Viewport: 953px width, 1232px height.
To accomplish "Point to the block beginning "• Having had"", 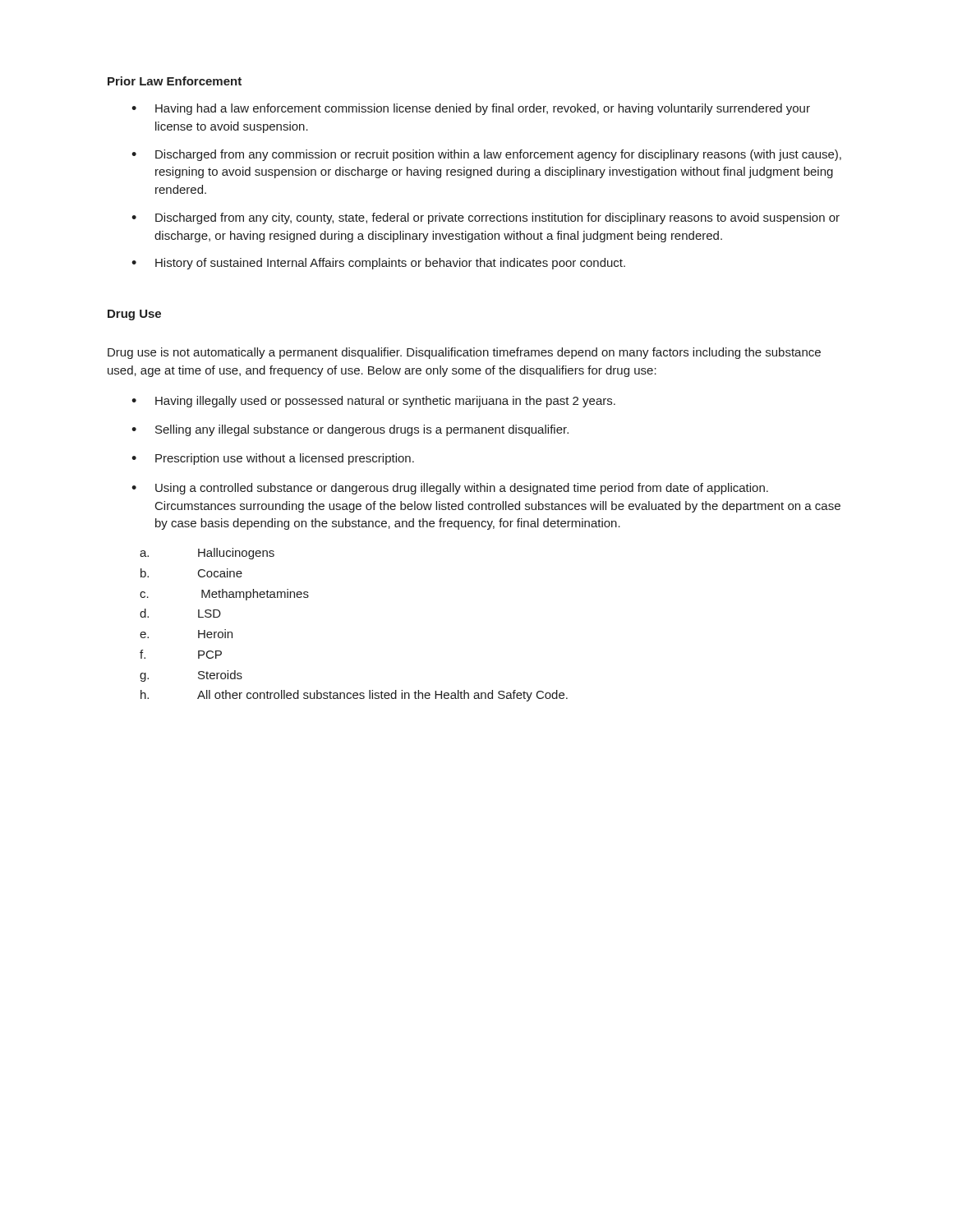I will coord(489,117).
